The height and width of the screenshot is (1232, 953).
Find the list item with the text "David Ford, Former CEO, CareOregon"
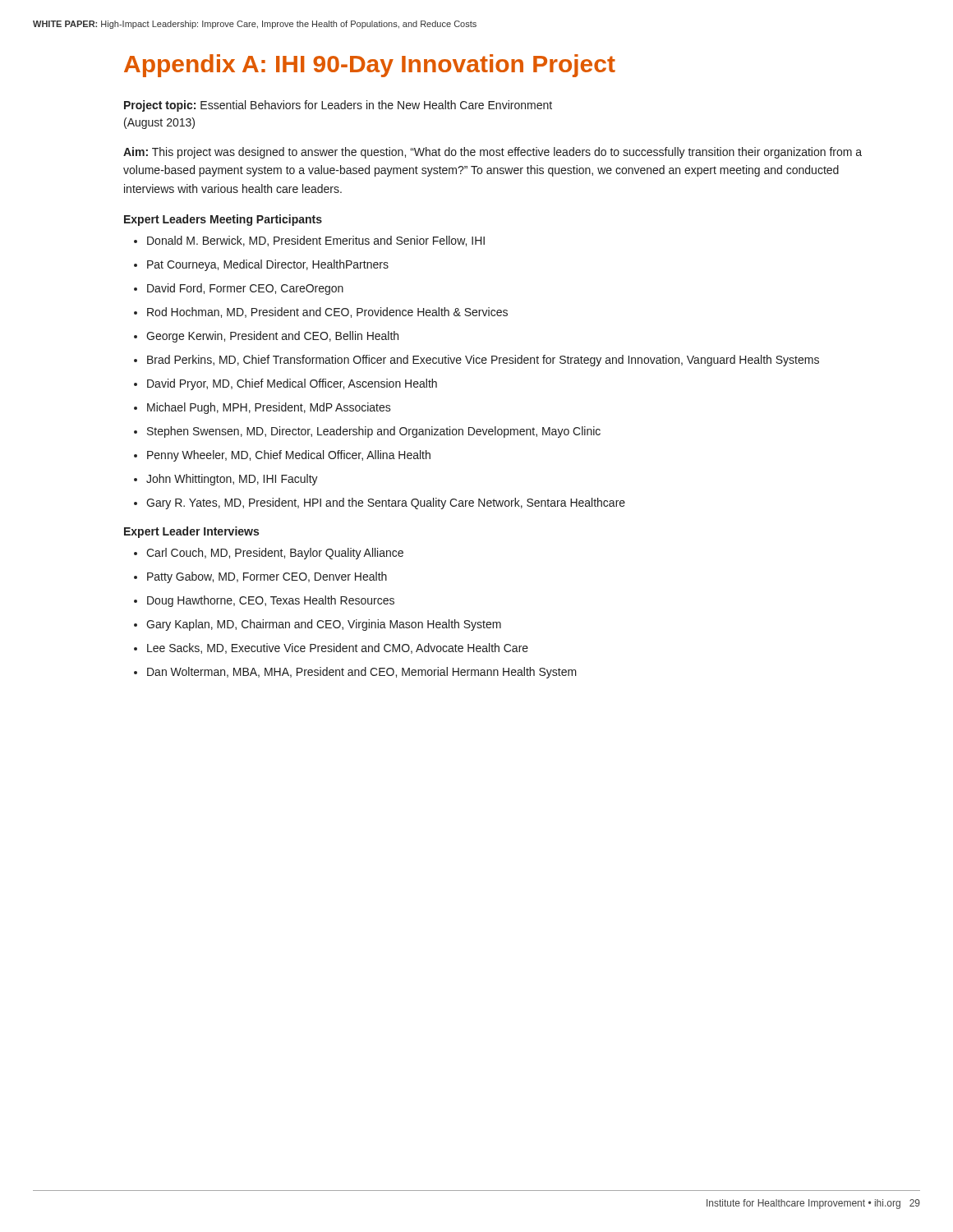tap(245, 288)
